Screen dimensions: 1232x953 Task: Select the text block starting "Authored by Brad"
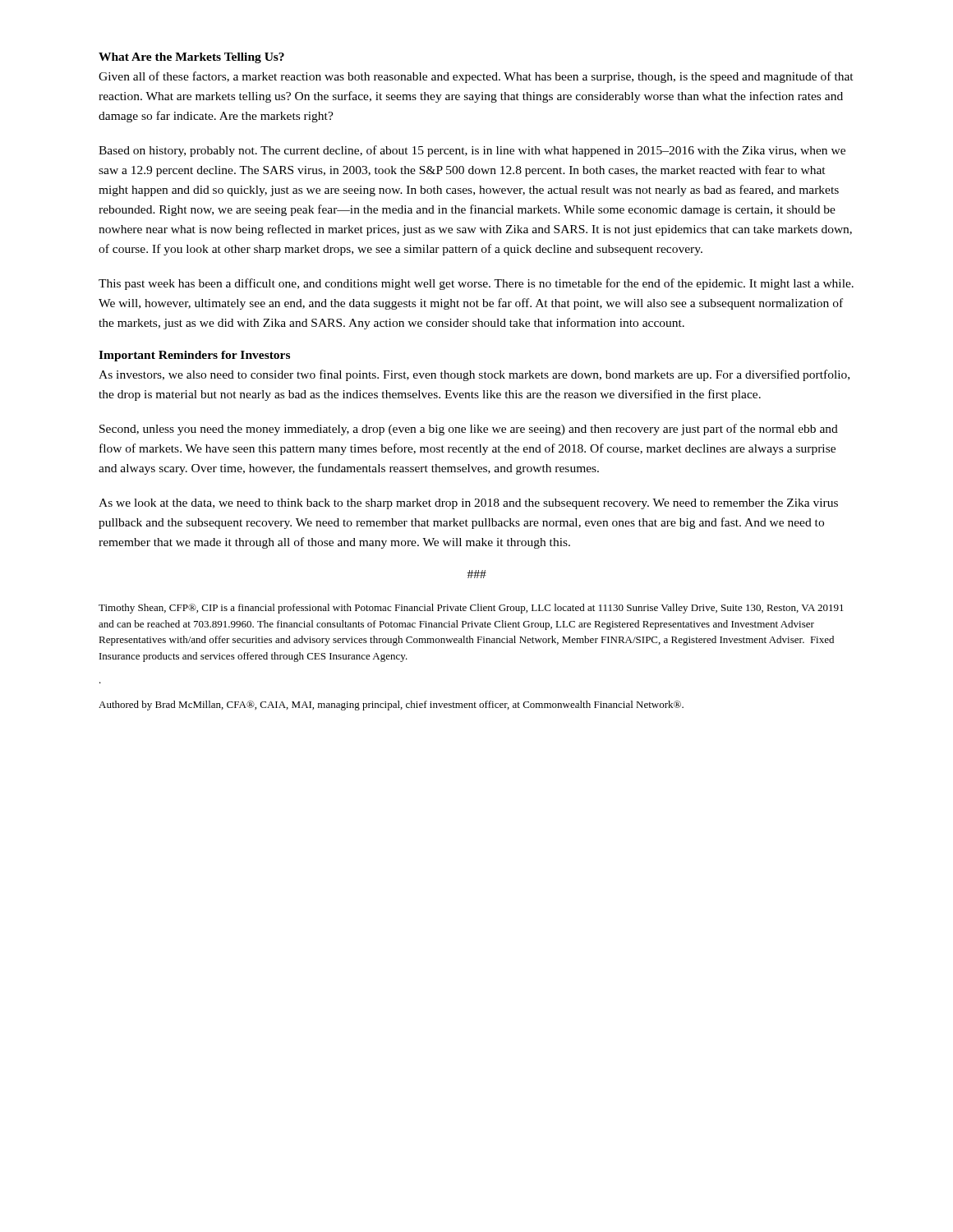click(391, 704)
